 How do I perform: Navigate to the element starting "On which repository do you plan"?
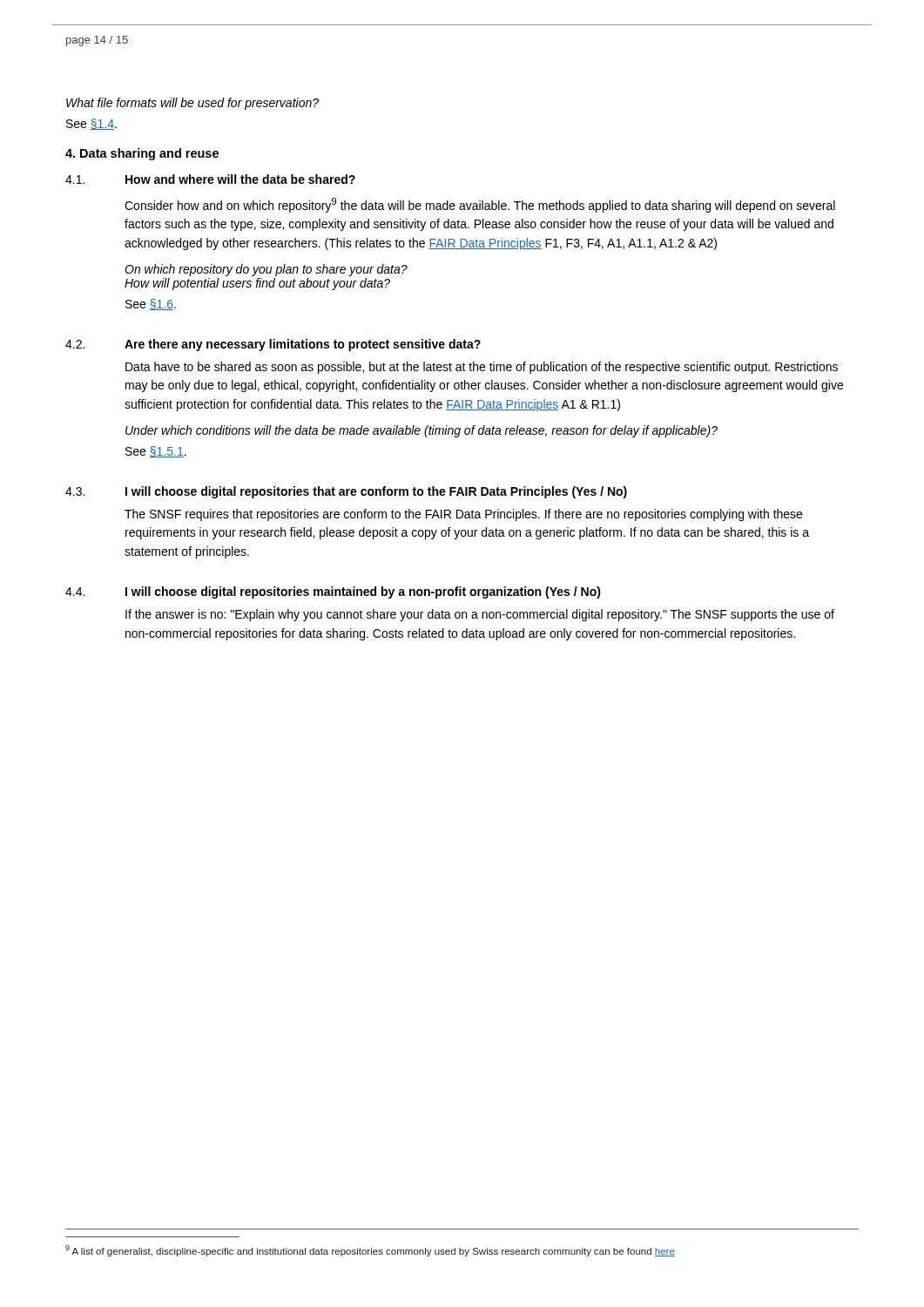(x=266, y=270)
